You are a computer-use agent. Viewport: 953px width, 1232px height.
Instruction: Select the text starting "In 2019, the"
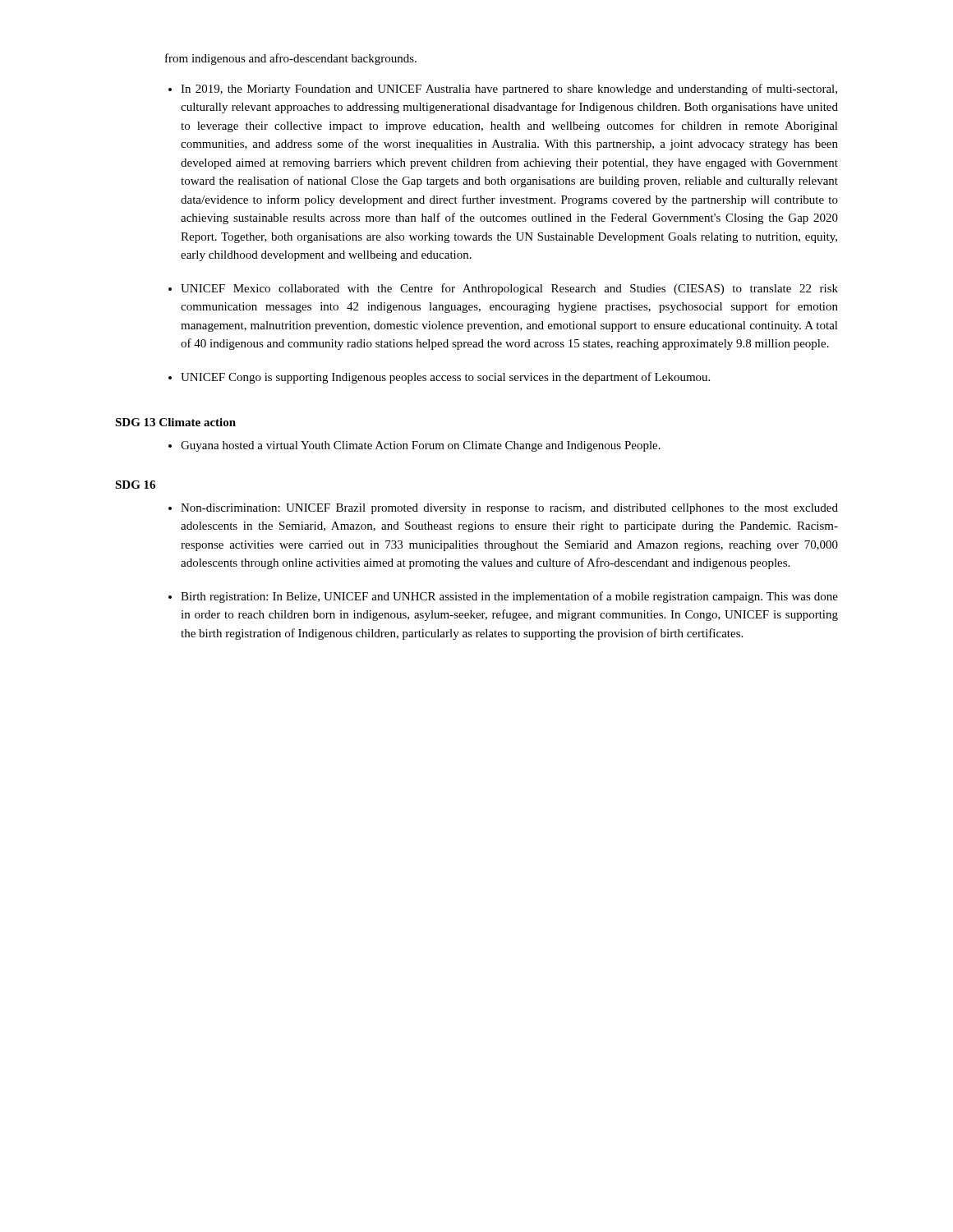tap(509, 171)
